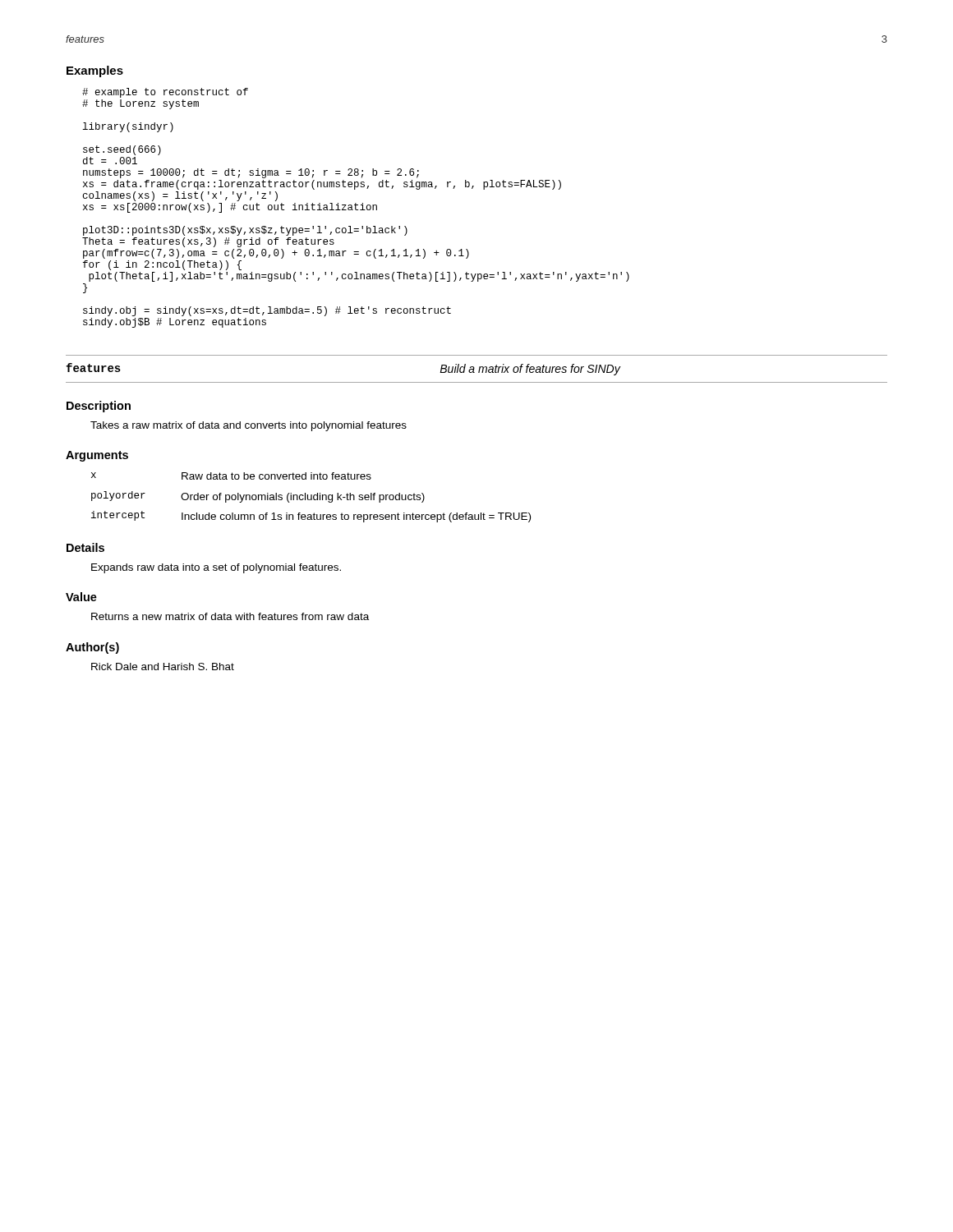Select the text block that says "Expands raw data into"
This screenshot has height=1232, width=953.
pos(216,567)
